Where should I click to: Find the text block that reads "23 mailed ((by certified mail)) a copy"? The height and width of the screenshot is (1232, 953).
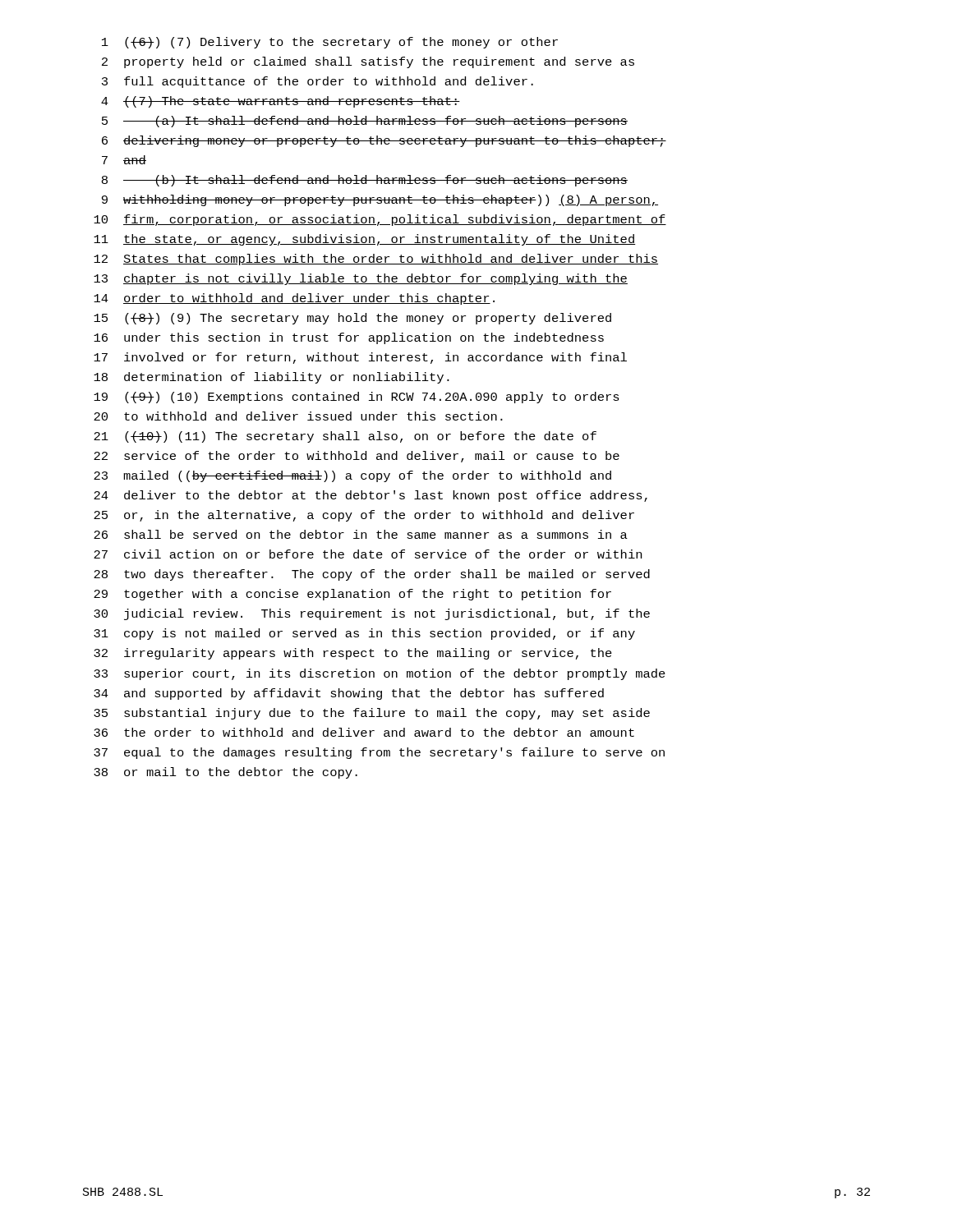tap(347, 477)
